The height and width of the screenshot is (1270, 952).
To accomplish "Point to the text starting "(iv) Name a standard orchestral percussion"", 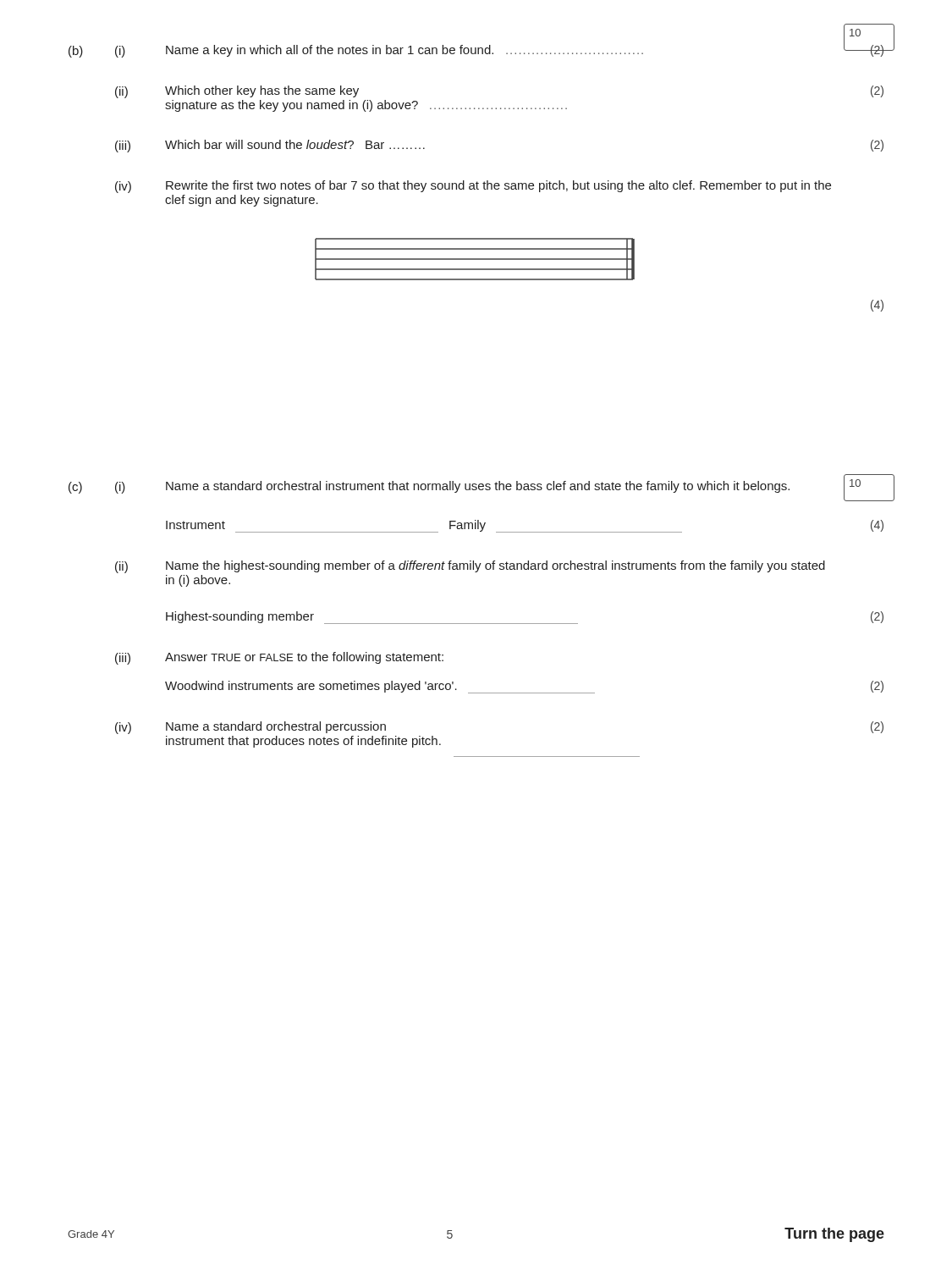I will click(x=278, y=728).
